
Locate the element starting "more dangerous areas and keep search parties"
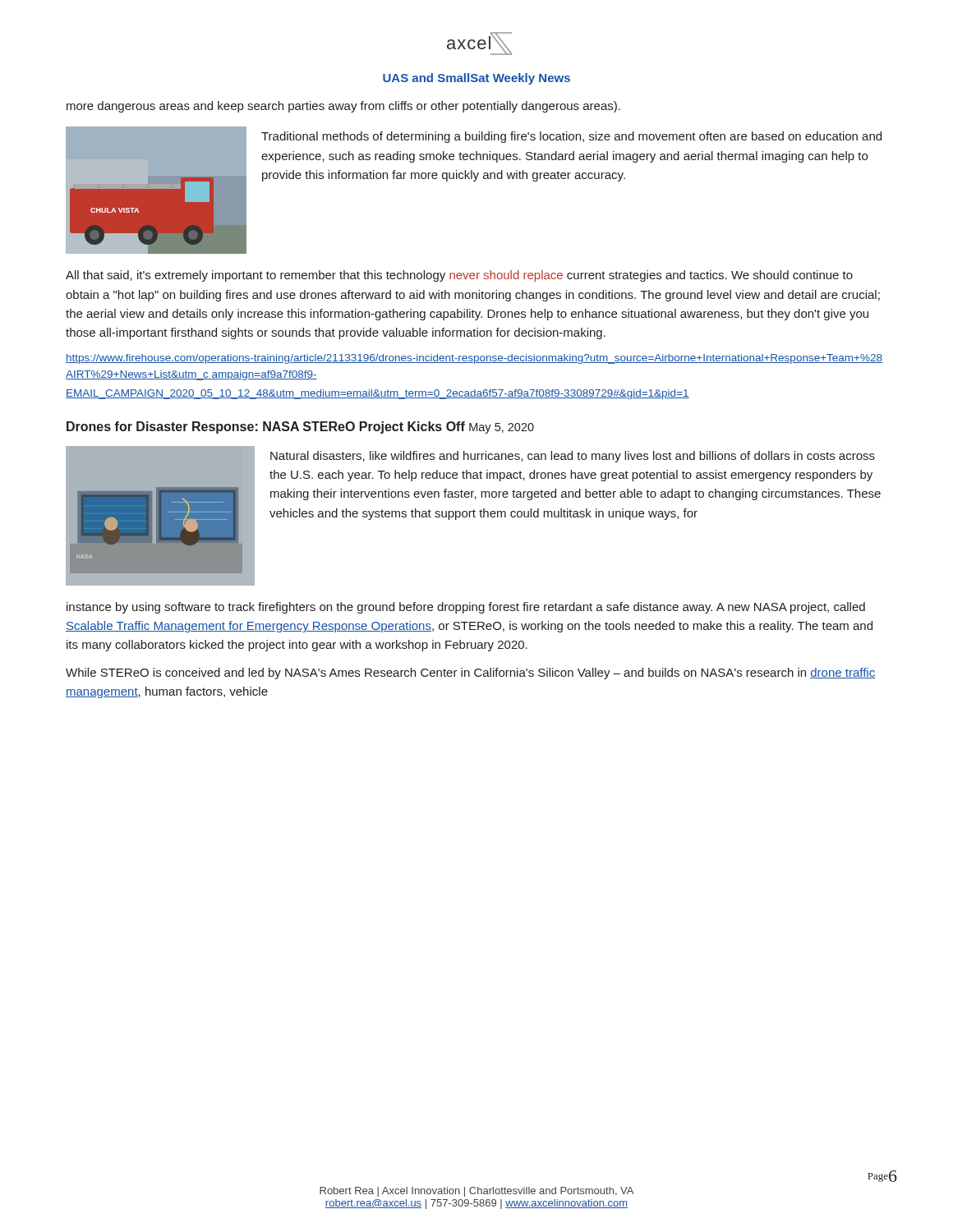pos(343,106)
